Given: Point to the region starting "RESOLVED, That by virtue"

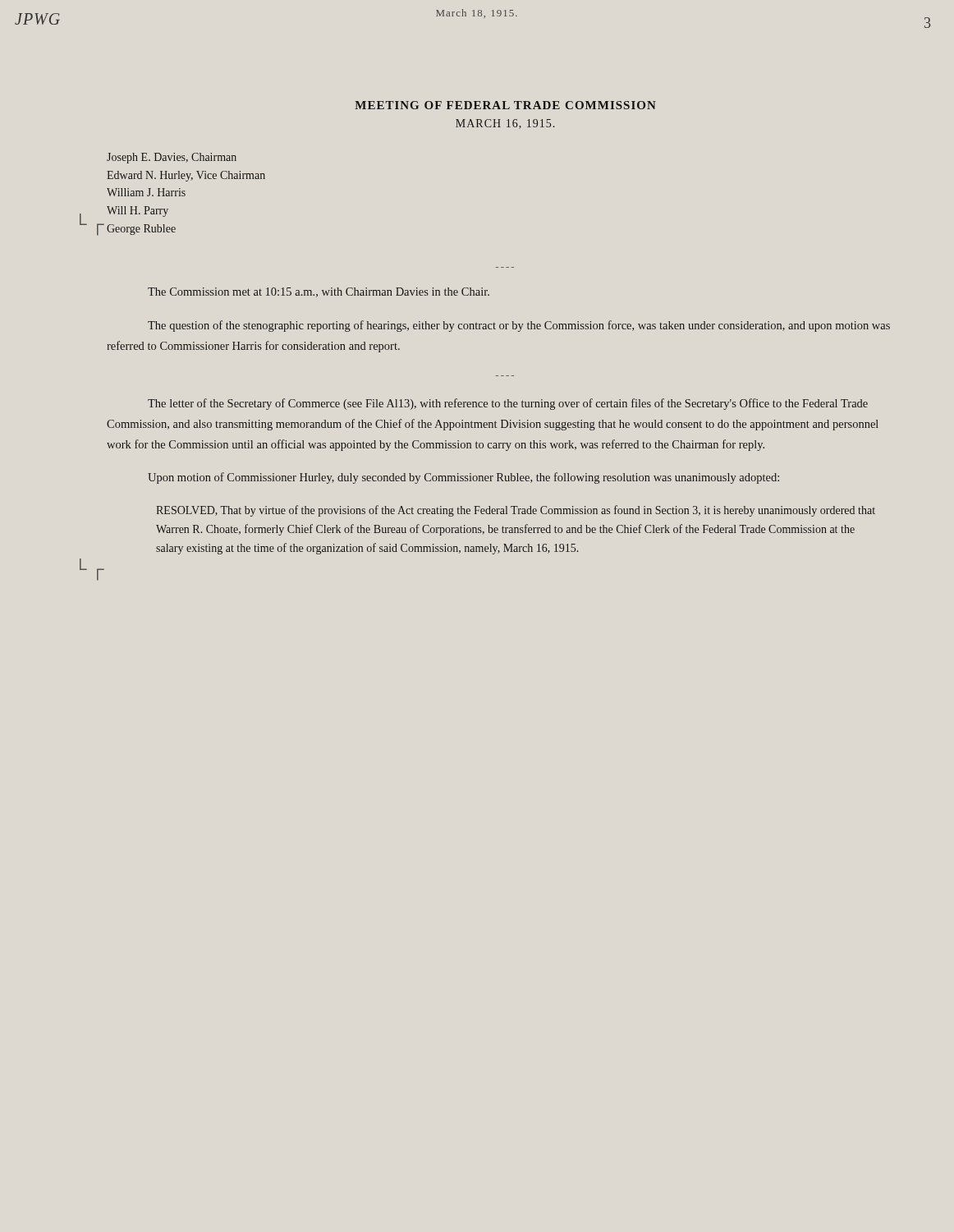Looking at the screenshot, I should (516, 529).
